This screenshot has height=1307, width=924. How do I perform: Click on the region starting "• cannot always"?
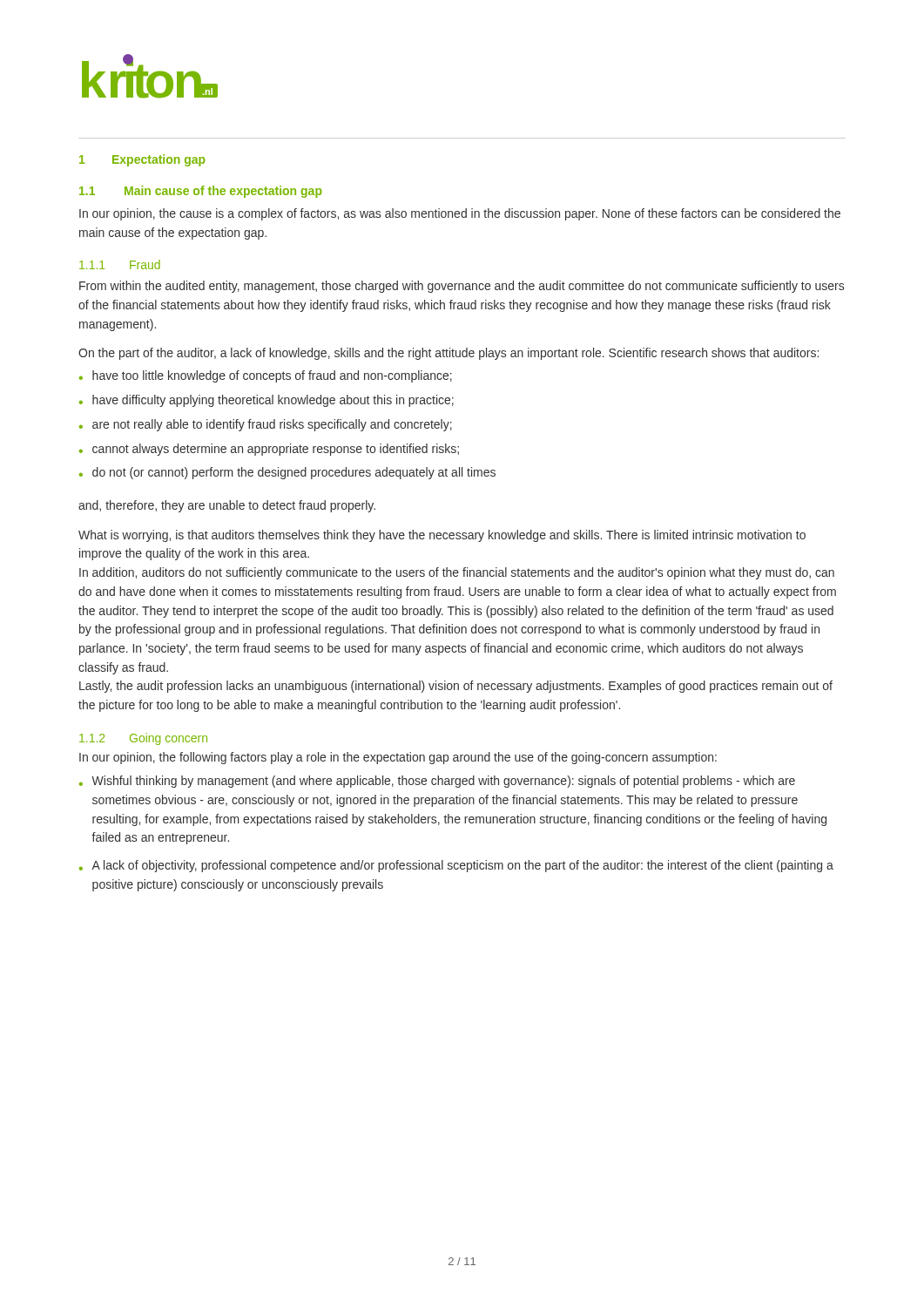(462, 451)
